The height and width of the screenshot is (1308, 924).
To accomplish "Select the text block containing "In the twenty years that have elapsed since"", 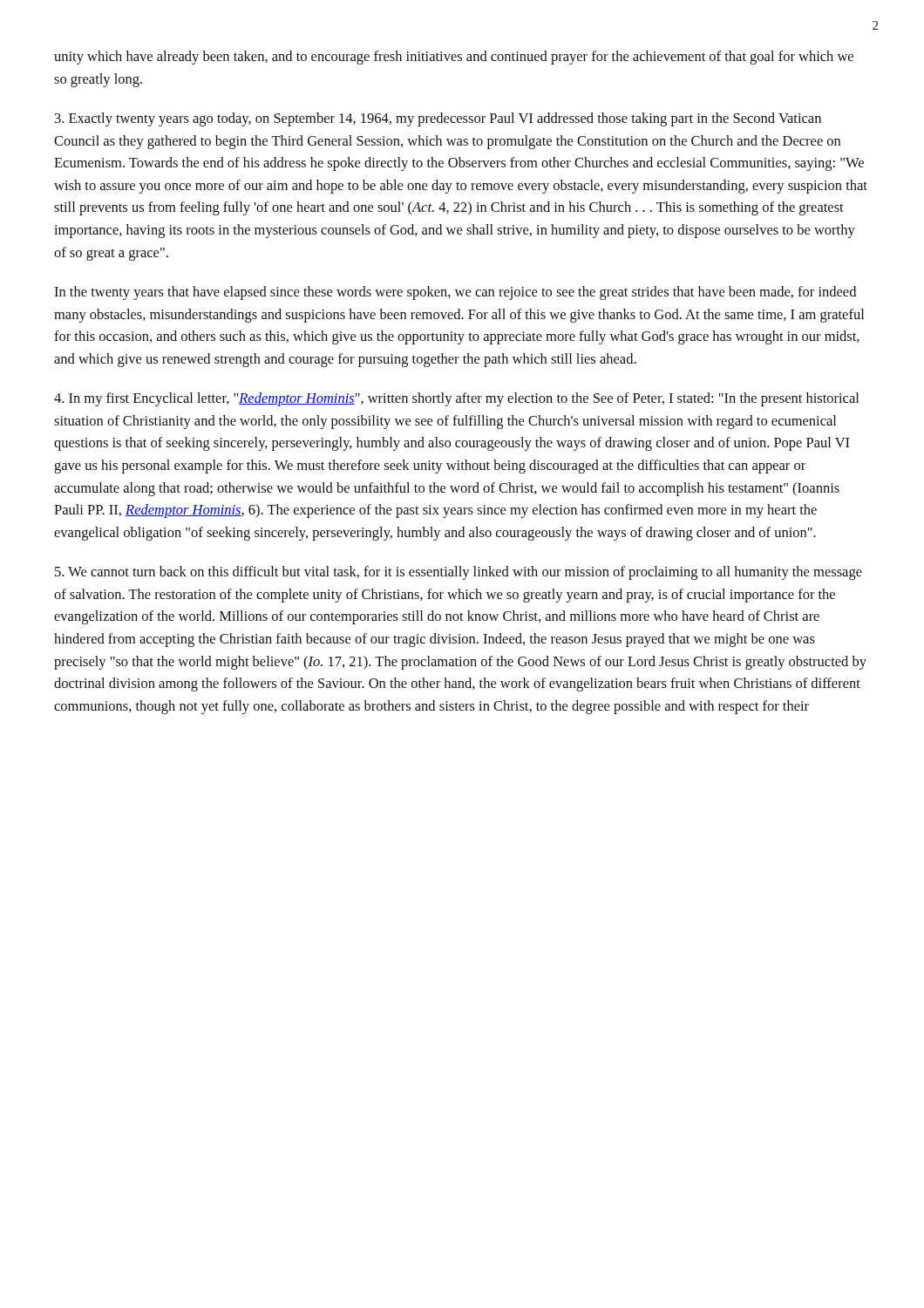I will (459, 325).
